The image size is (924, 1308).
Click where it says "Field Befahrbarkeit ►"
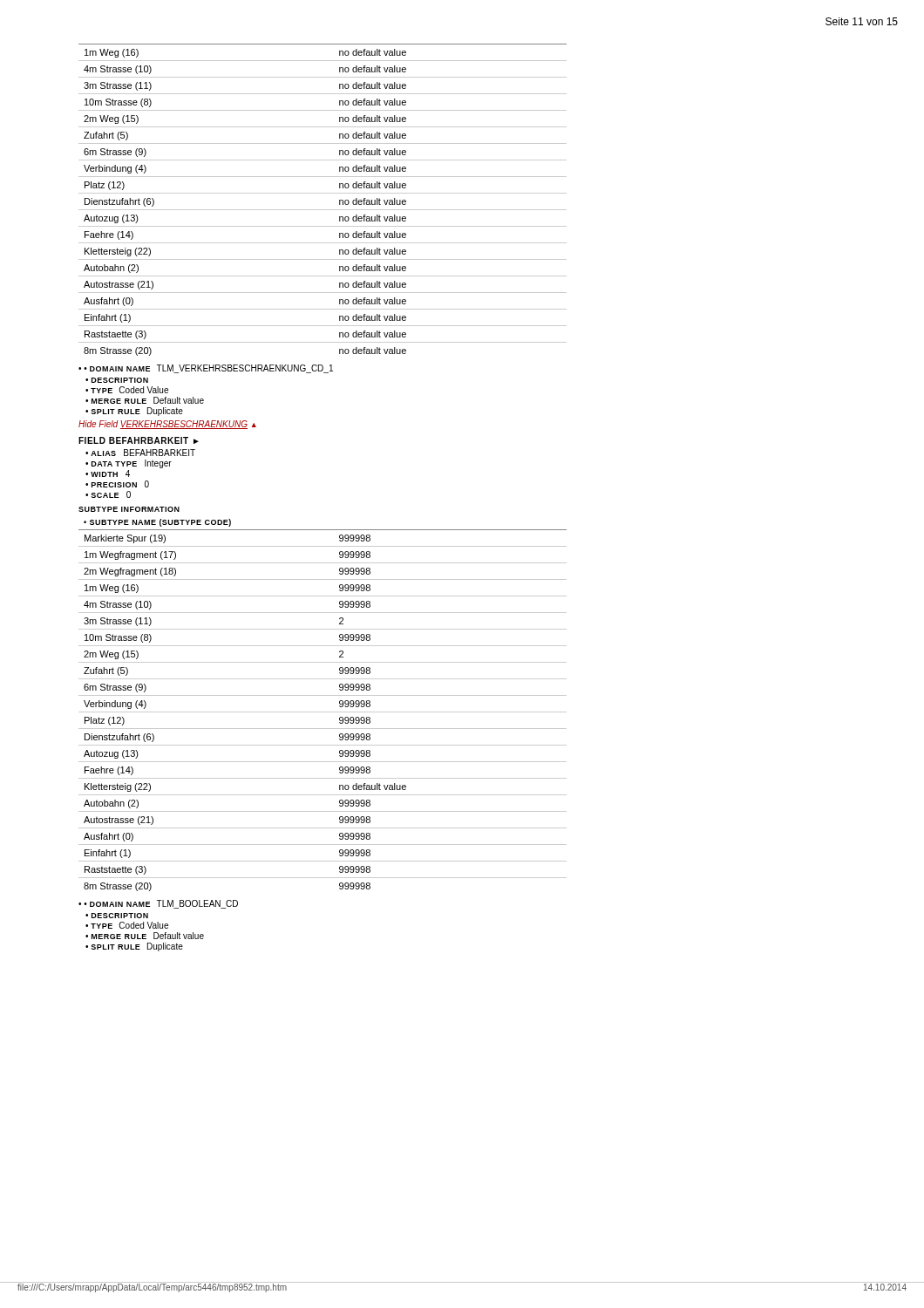[x=140, y=441]
